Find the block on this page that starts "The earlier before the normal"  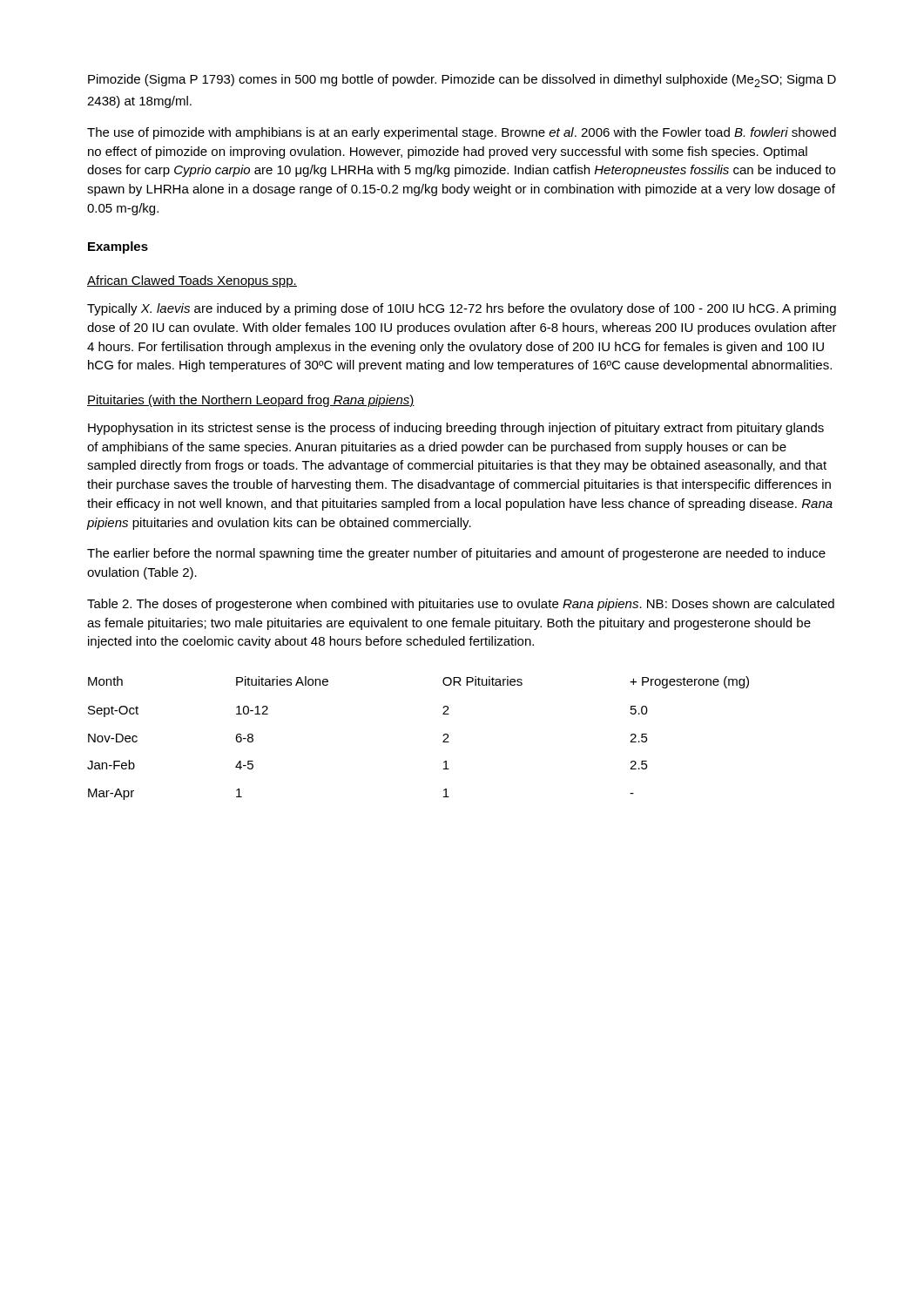462,563
